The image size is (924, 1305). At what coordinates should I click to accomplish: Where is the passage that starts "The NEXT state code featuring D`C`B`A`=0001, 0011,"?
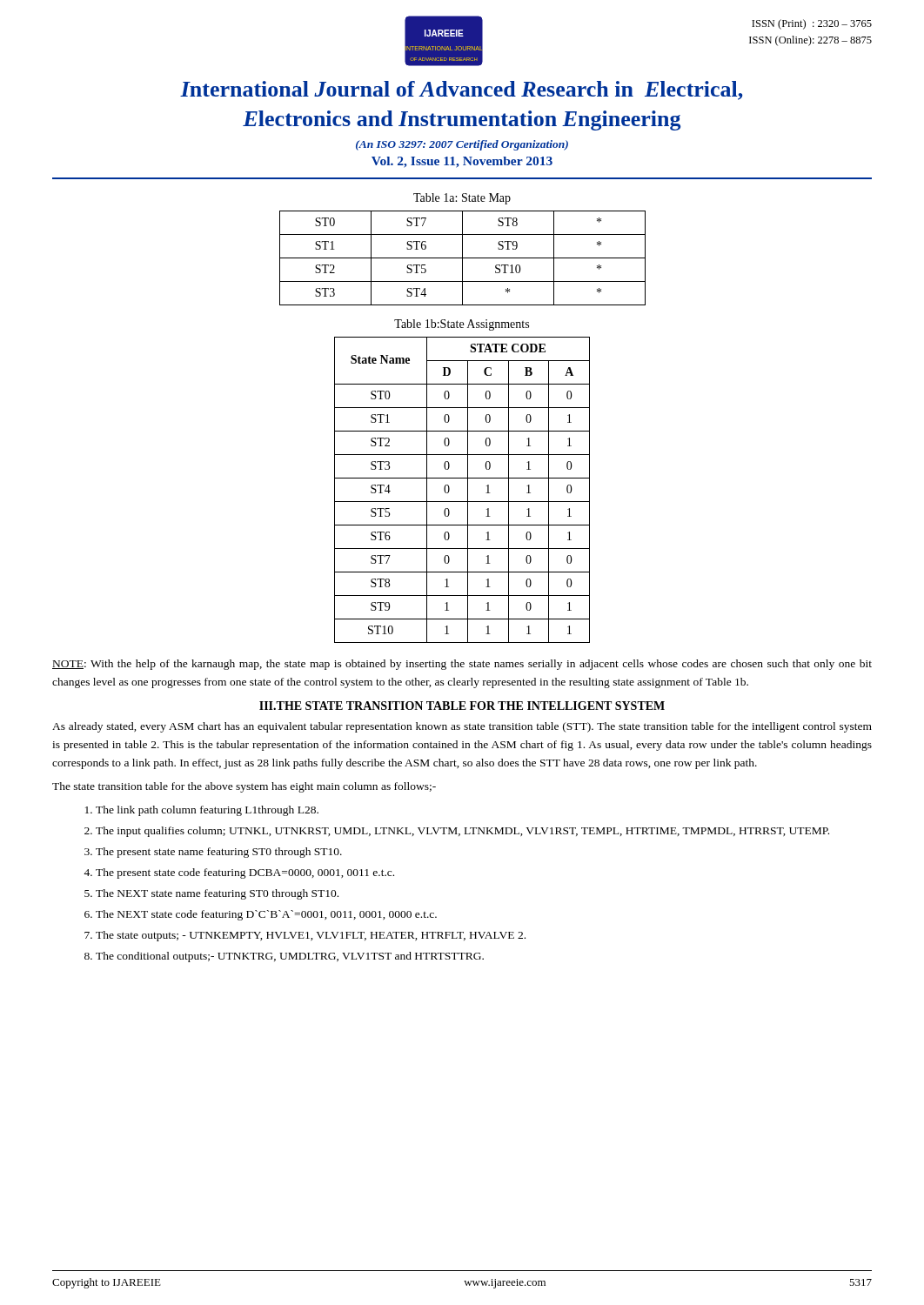pyautogui.click(x=267, y=914)
